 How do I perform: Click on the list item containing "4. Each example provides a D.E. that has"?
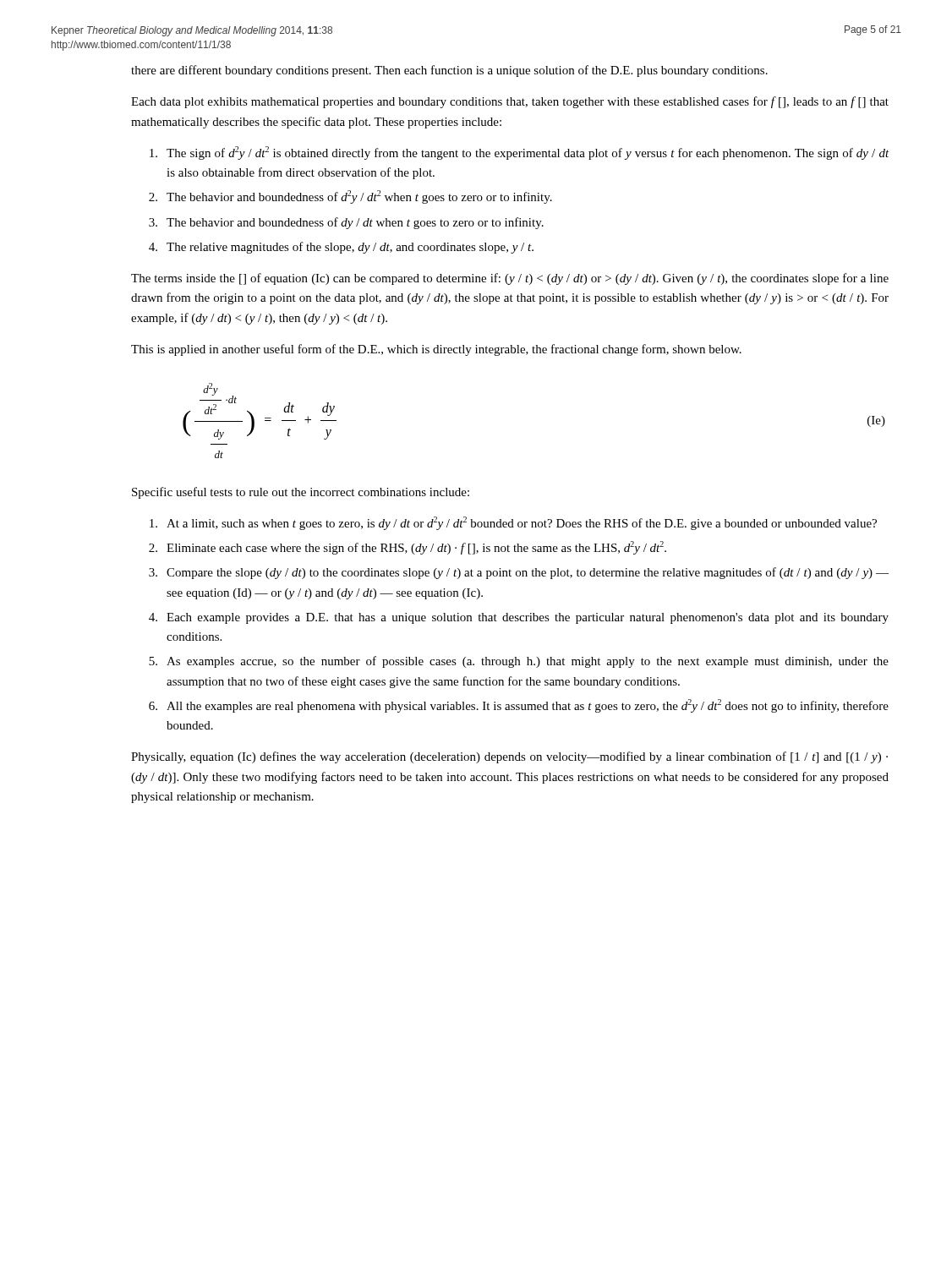pos(510,627)
